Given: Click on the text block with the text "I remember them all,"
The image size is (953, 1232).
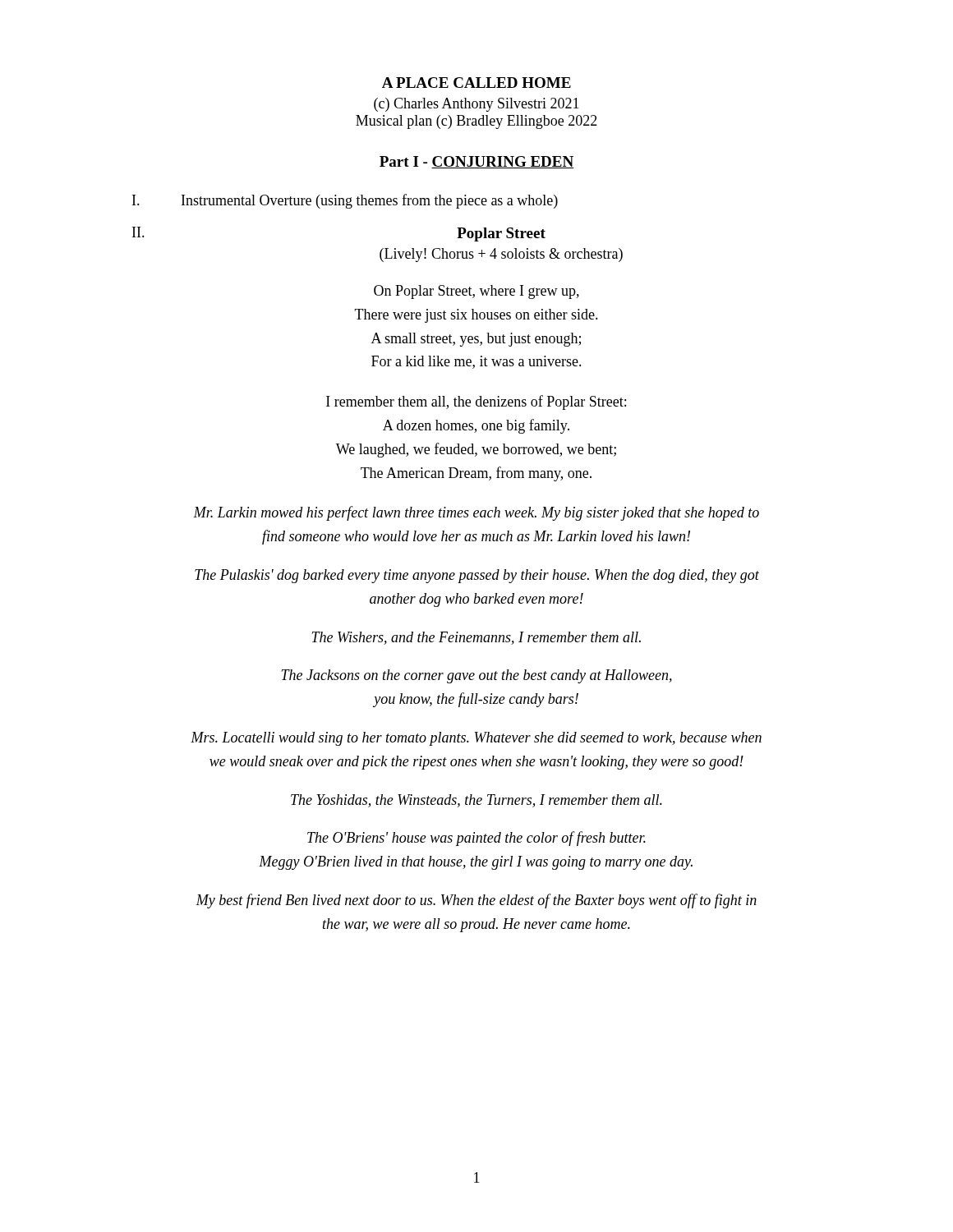Looking at the screenshot, I should pyautogui.click(x=476, y=437).
